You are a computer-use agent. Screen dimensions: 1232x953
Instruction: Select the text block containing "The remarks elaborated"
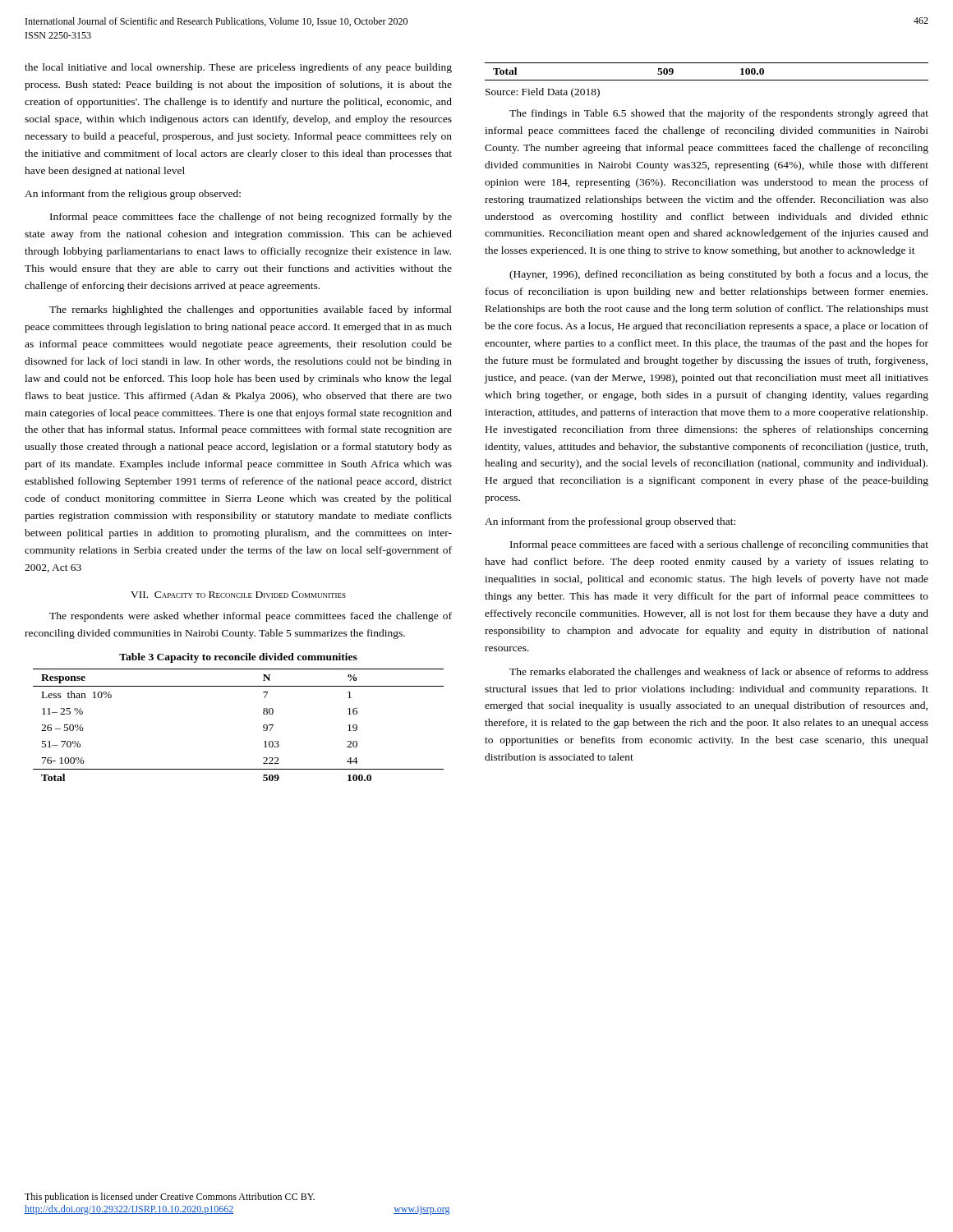pos(707,715)
